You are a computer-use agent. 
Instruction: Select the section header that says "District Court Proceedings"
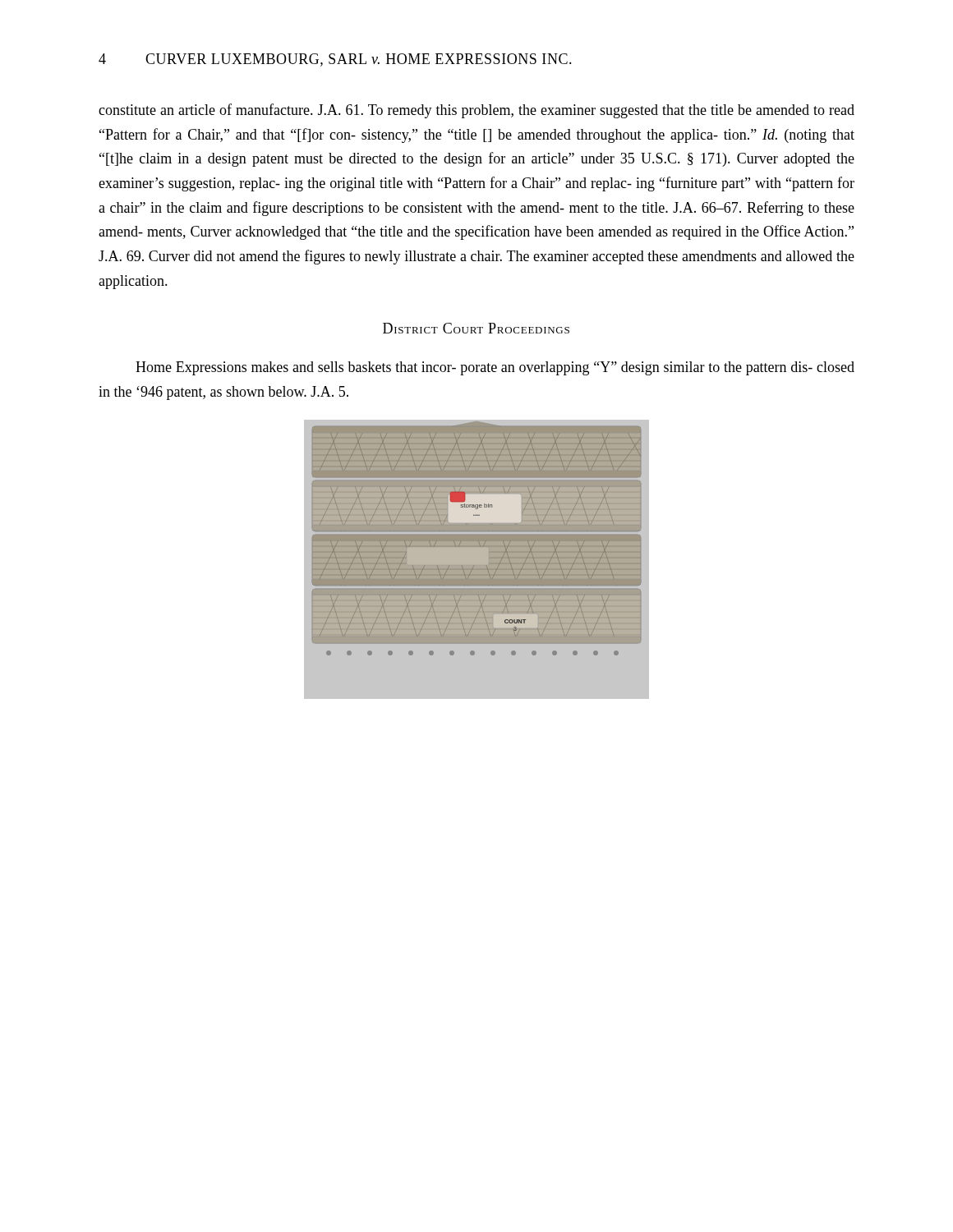tap(476, 328)
